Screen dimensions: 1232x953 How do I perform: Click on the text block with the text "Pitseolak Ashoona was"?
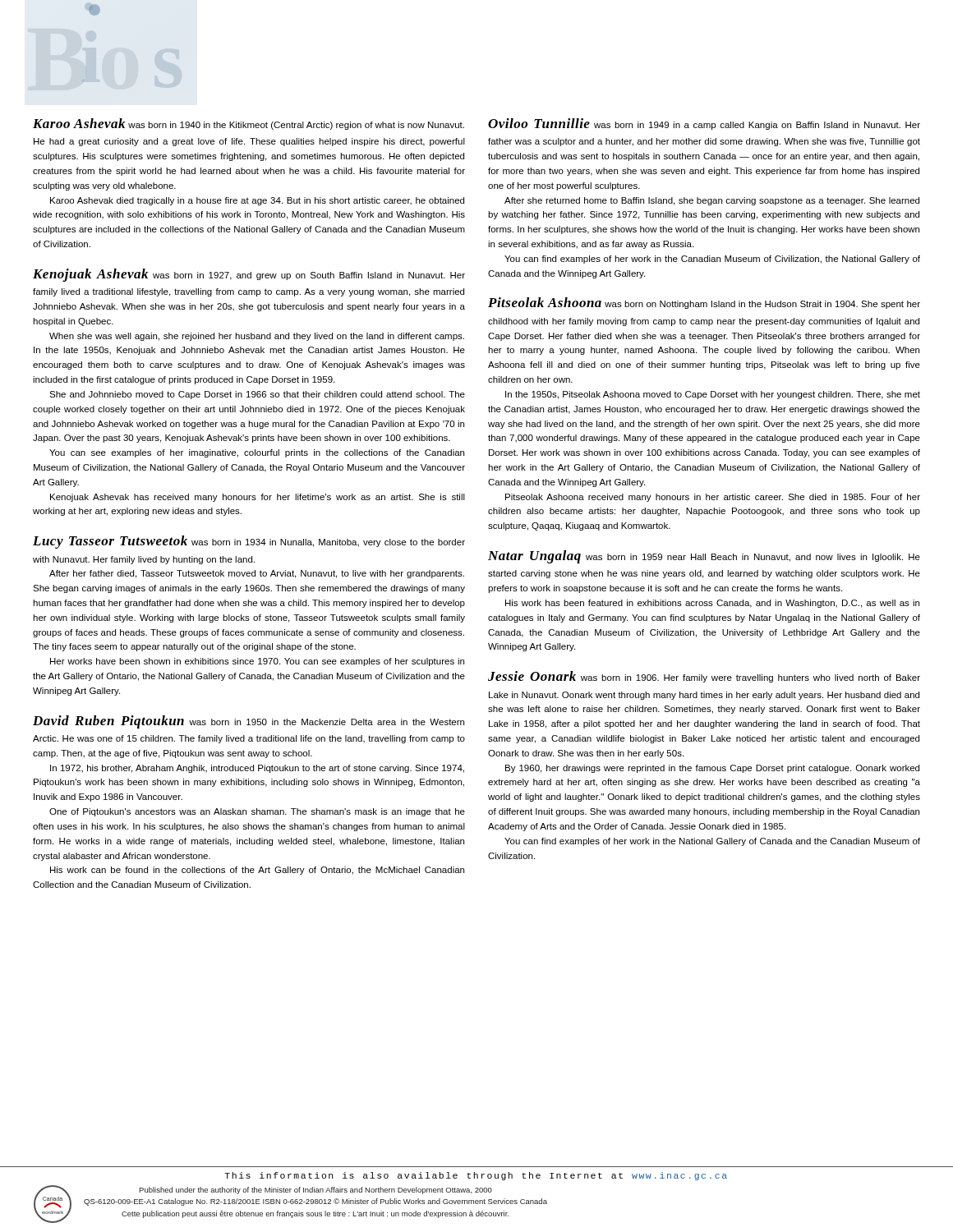(x=704, y=413)
